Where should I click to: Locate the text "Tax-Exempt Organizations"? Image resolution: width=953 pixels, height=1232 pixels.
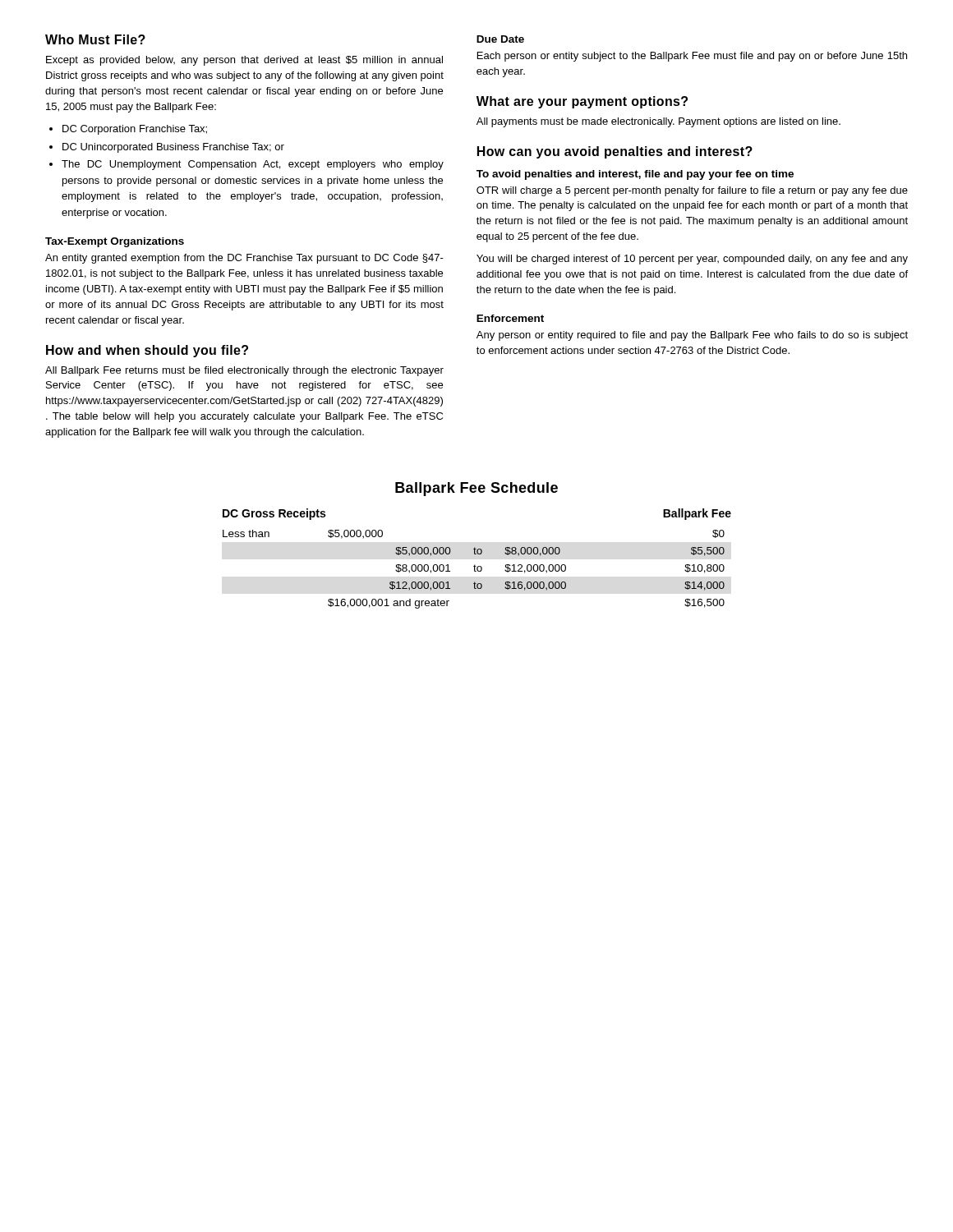coord(115,242)
